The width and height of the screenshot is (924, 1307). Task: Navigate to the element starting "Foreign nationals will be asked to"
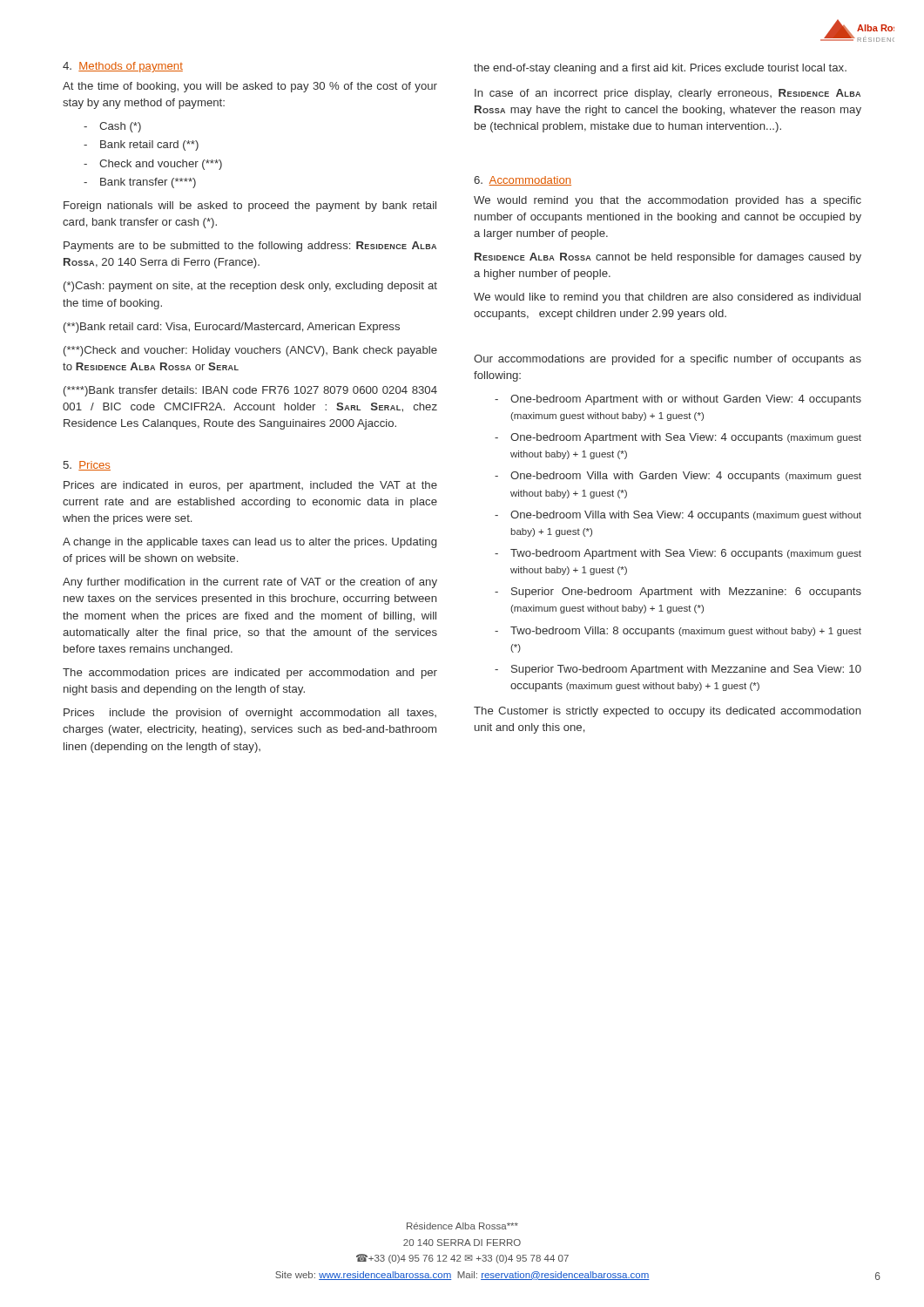pyautogui.click(x=250, y=213)
